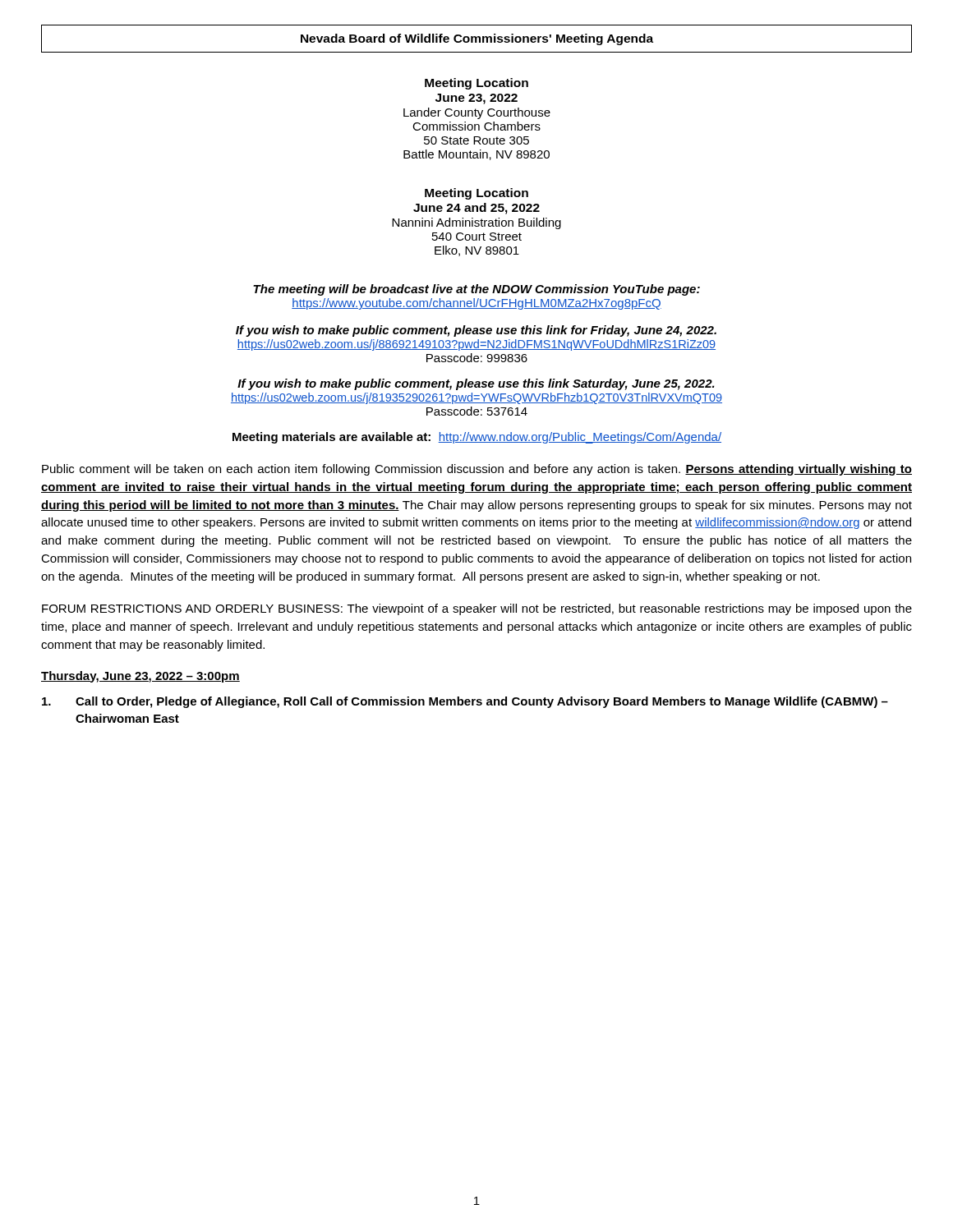
Task: Click on the region starting "Meeting materials are available"
Action: (x=476, y=437)
